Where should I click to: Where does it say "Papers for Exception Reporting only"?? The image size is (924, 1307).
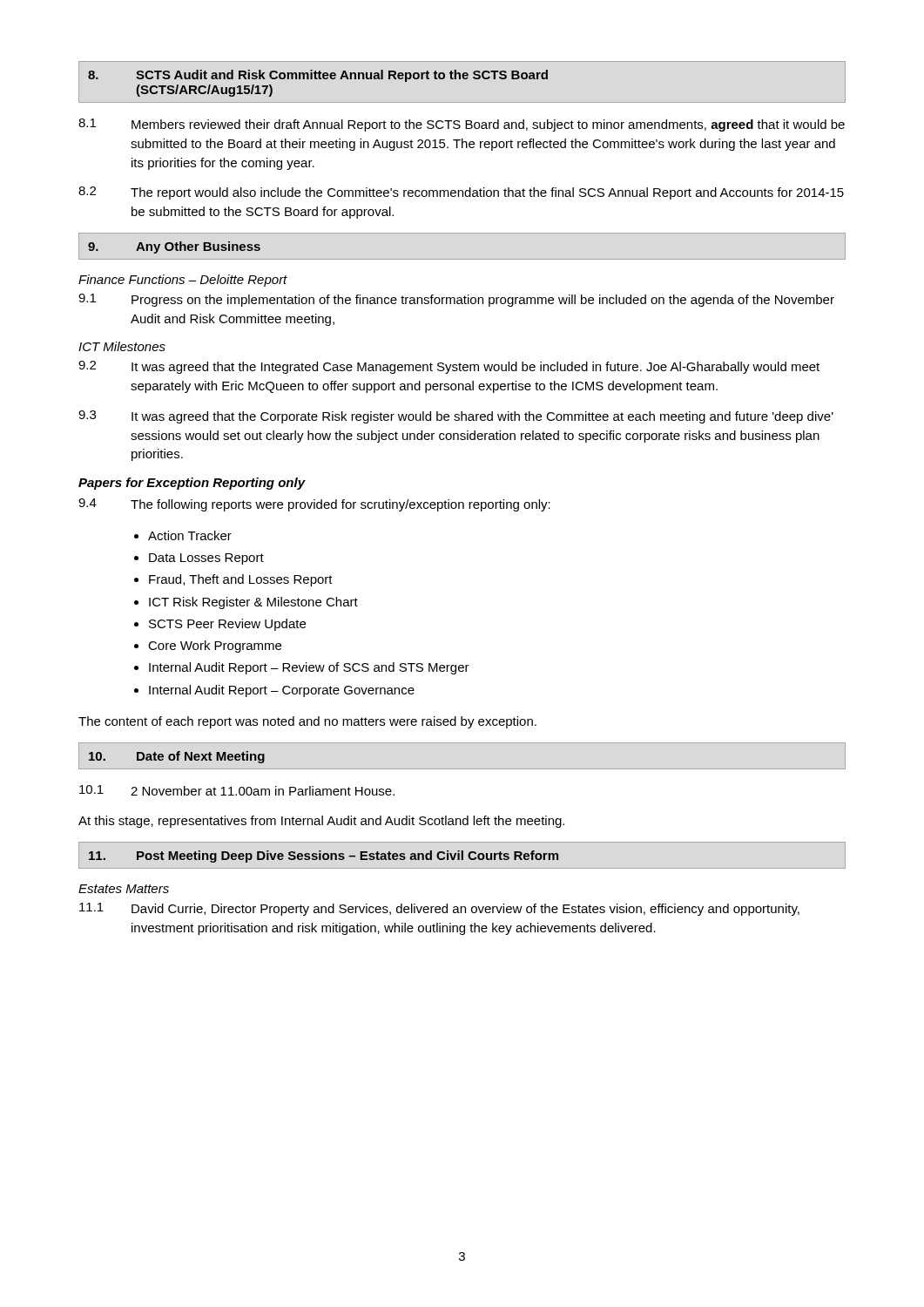[192, 482]
